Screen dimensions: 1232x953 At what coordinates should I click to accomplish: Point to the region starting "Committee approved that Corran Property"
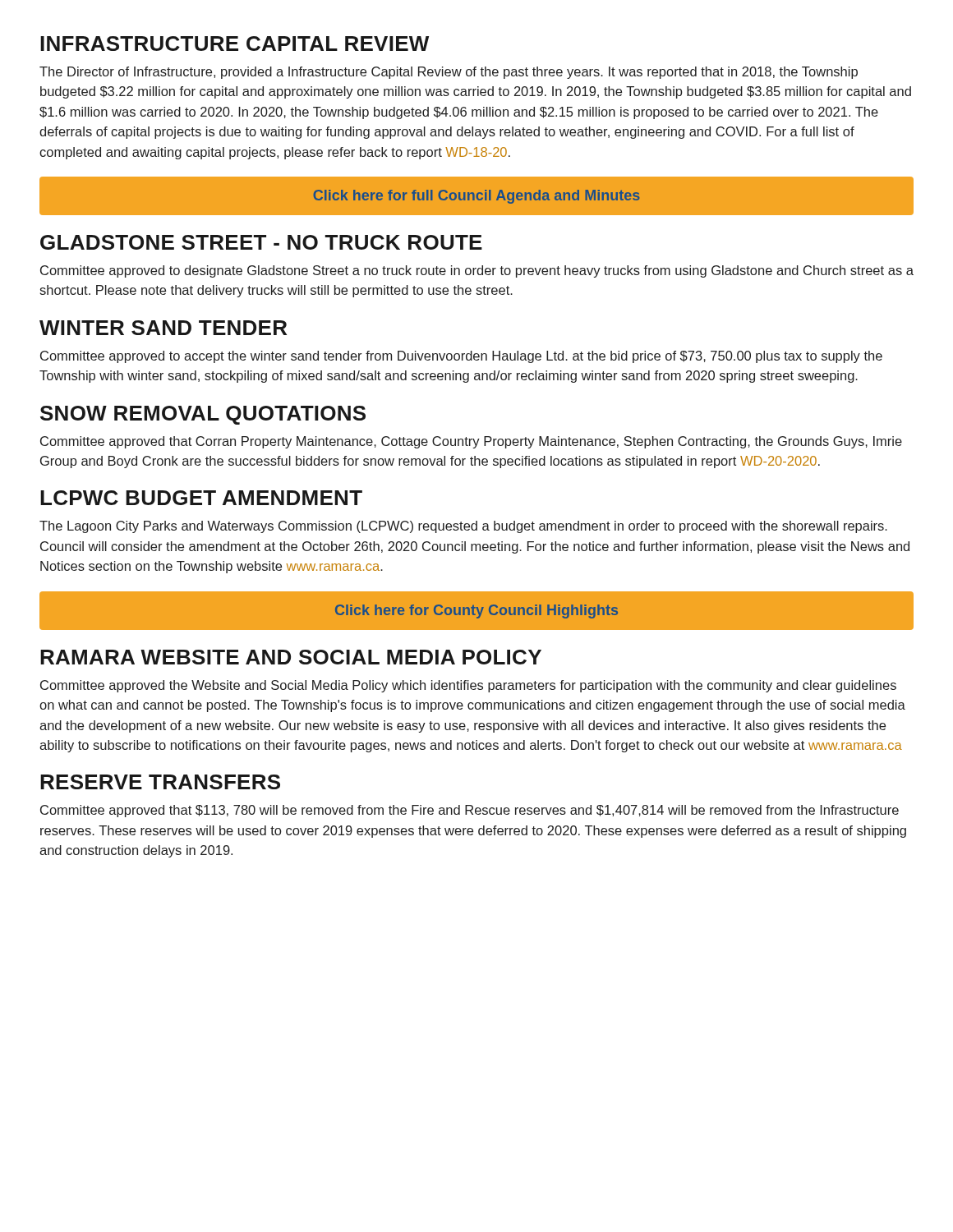[x=476, y=451]
